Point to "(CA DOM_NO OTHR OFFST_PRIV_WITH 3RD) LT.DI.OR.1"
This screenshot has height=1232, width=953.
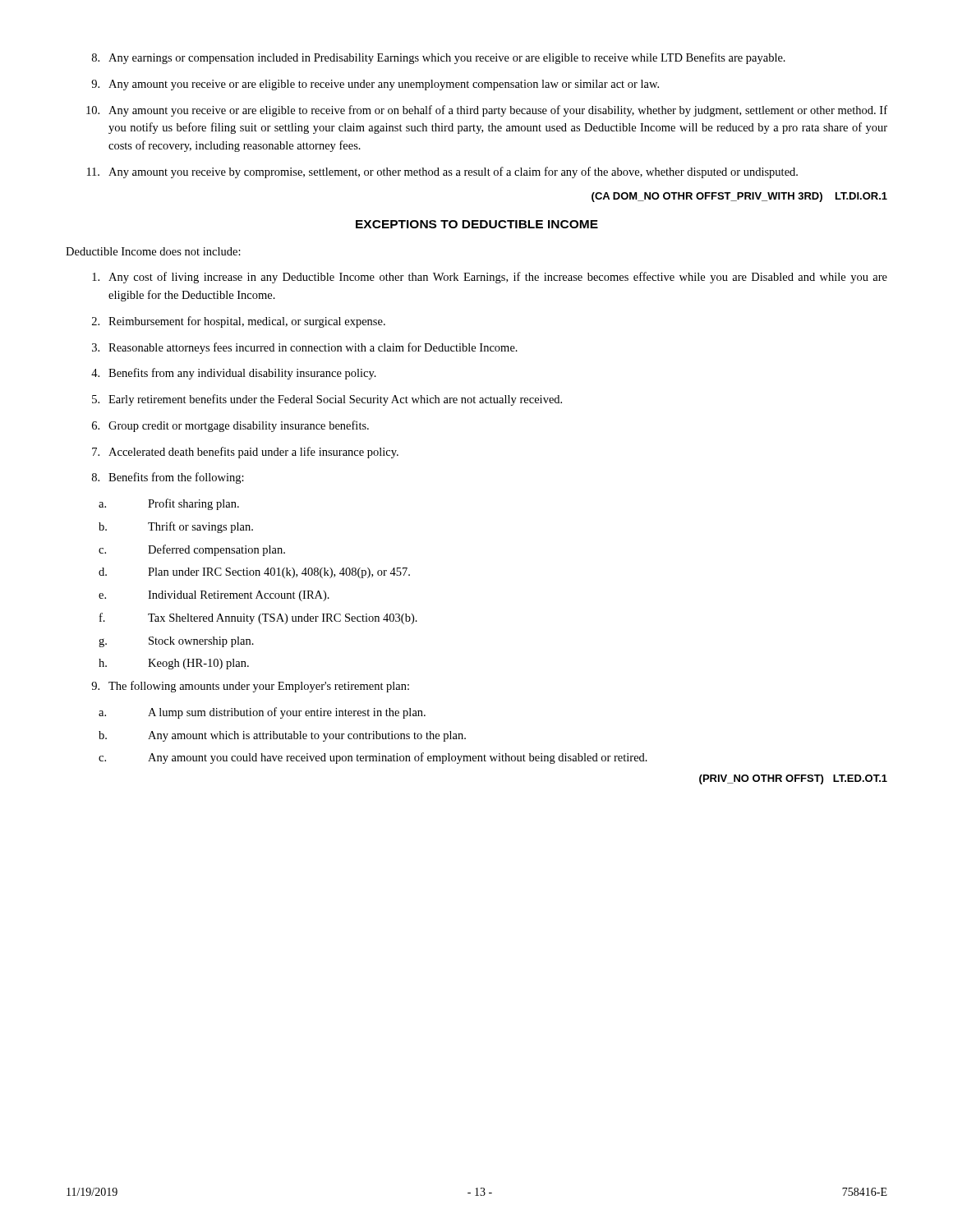739,196
